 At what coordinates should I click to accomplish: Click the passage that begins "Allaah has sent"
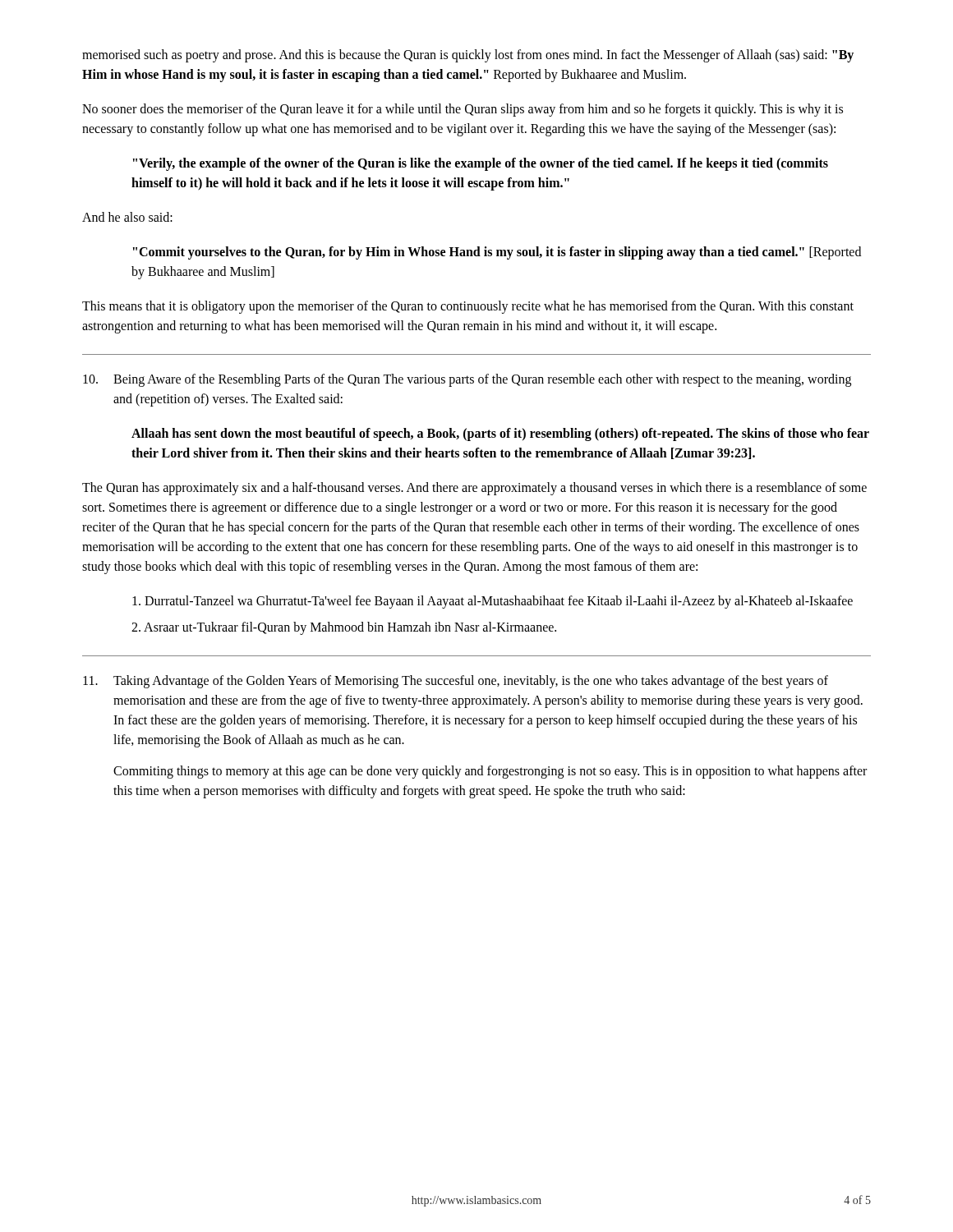pos(500,443)
